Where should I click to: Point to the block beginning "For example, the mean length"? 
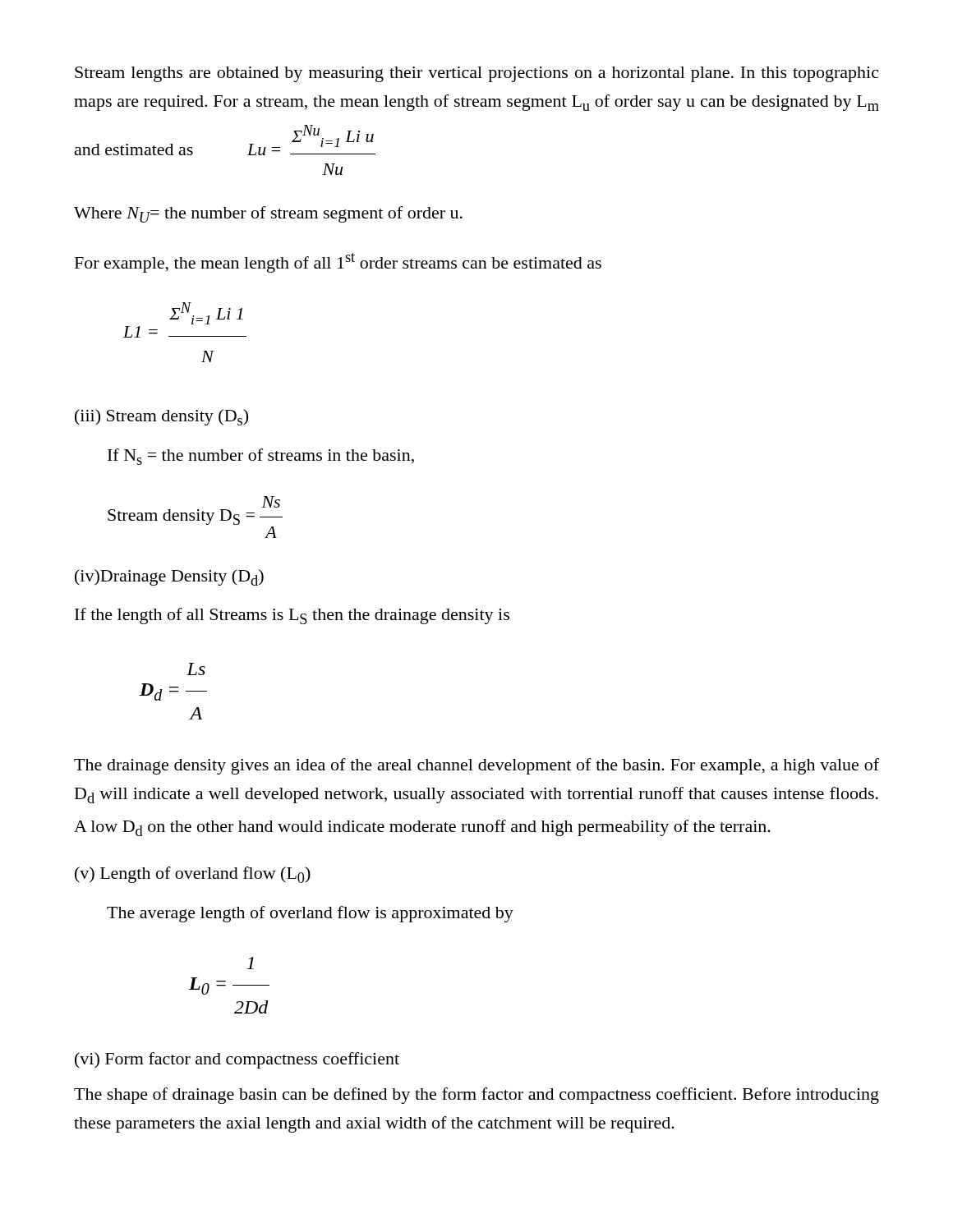pos(338,261)
